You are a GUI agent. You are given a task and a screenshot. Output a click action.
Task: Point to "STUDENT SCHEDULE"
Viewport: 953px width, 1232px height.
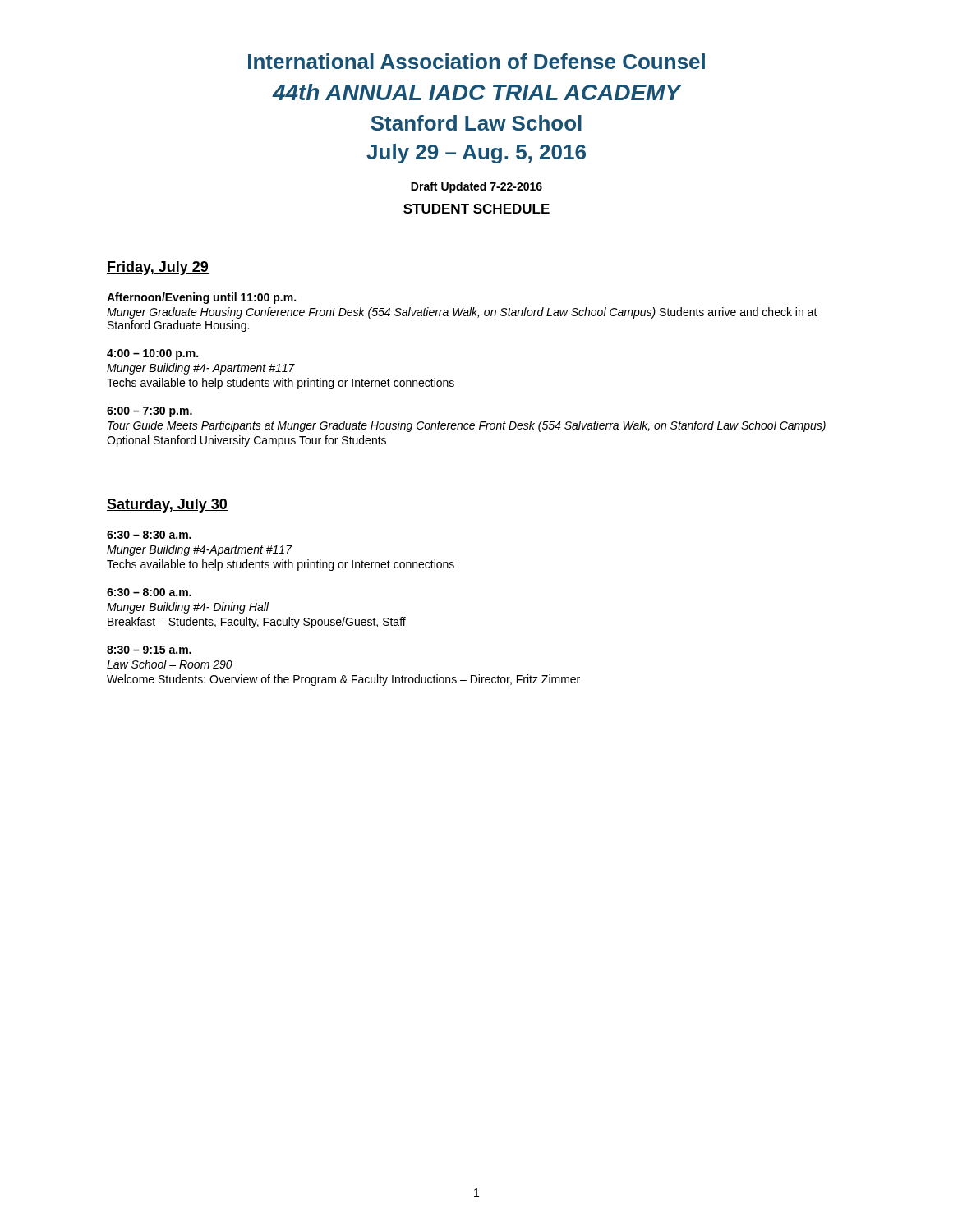tap(476, 209)
